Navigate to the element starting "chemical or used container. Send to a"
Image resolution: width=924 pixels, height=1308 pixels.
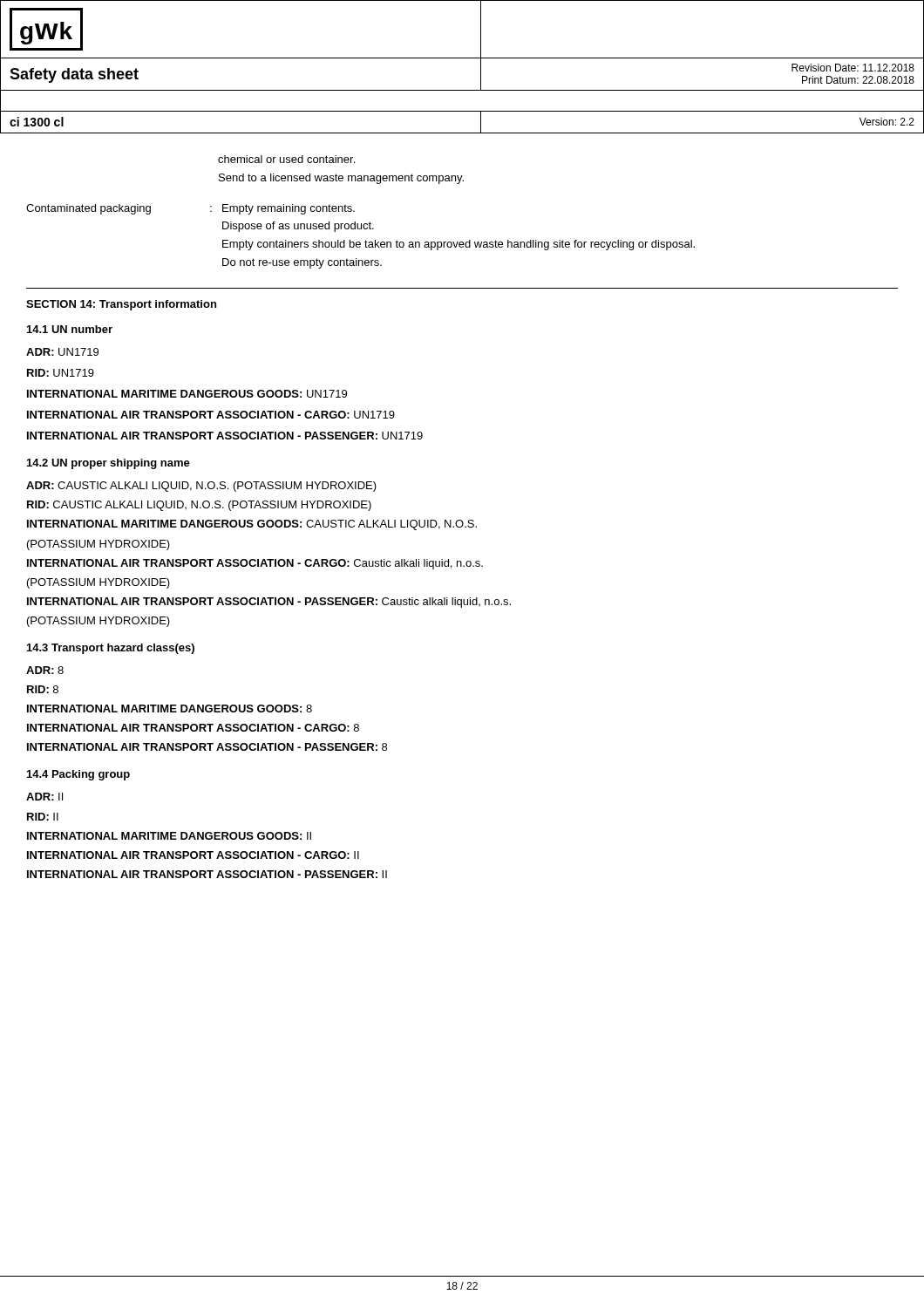[341, 168]
